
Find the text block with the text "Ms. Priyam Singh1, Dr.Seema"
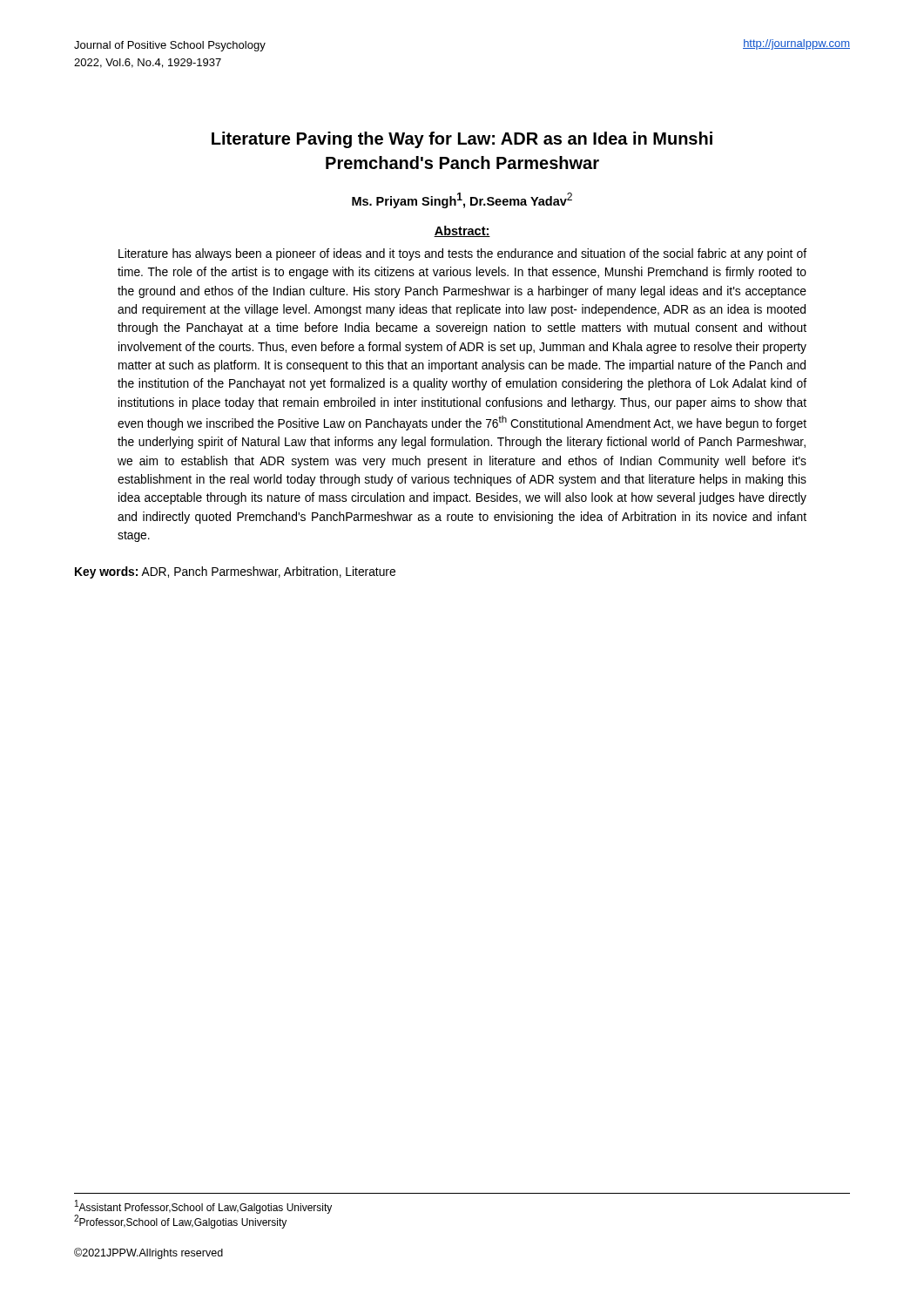(x=462, y=199)
